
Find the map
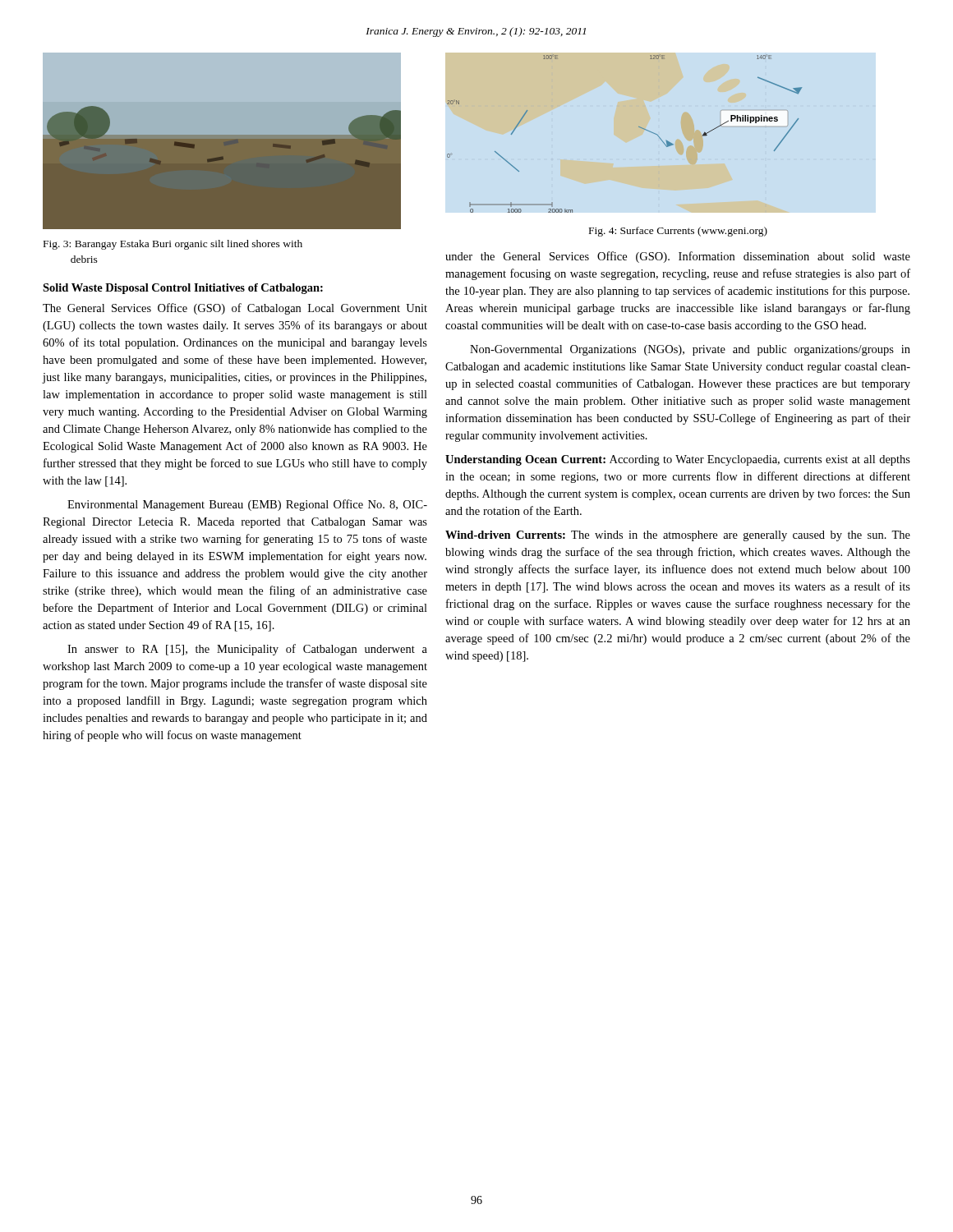[678, 135]
